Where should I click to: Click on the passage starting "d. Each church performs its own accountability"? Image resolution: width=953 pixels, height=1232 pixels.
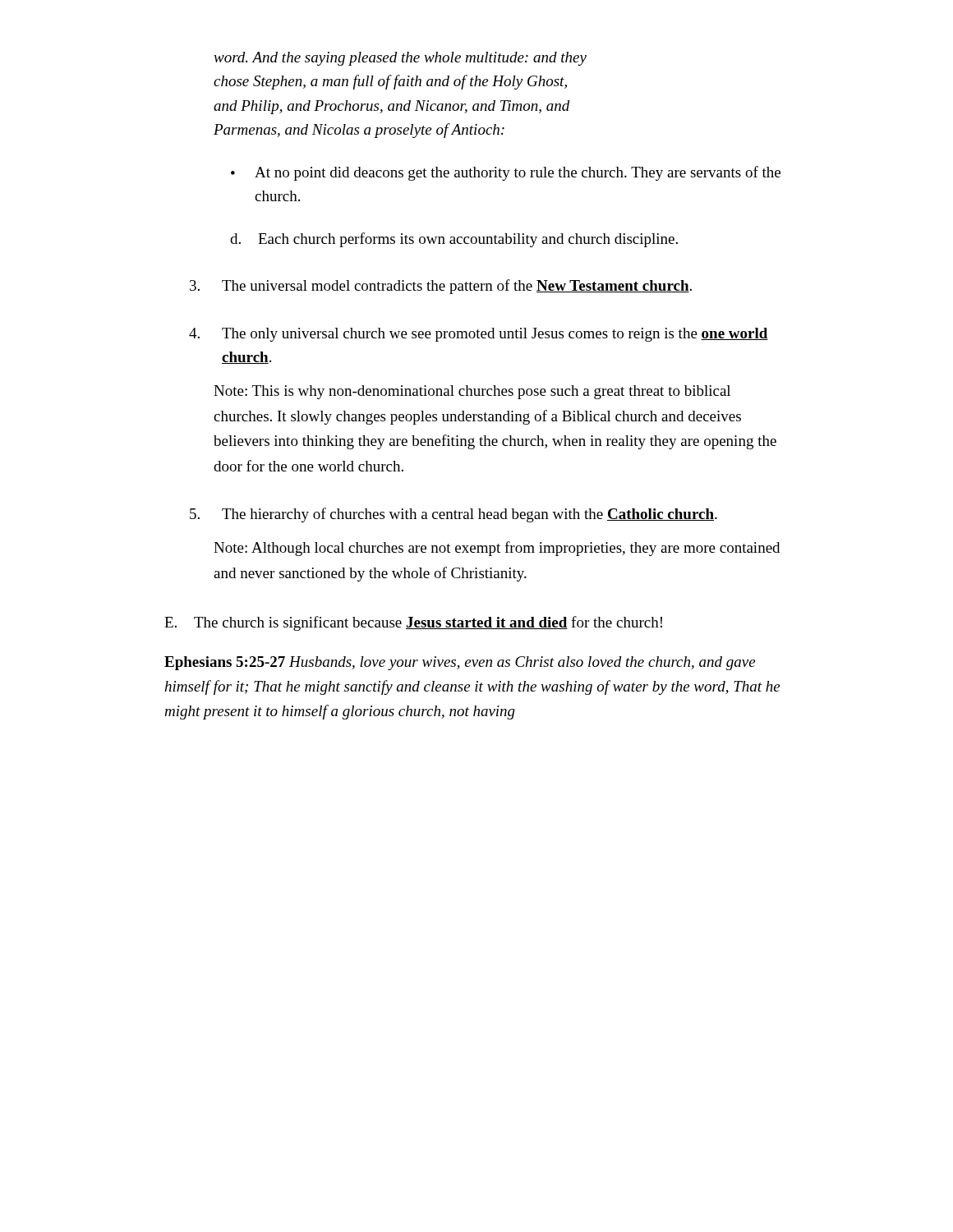coord(454,239)
